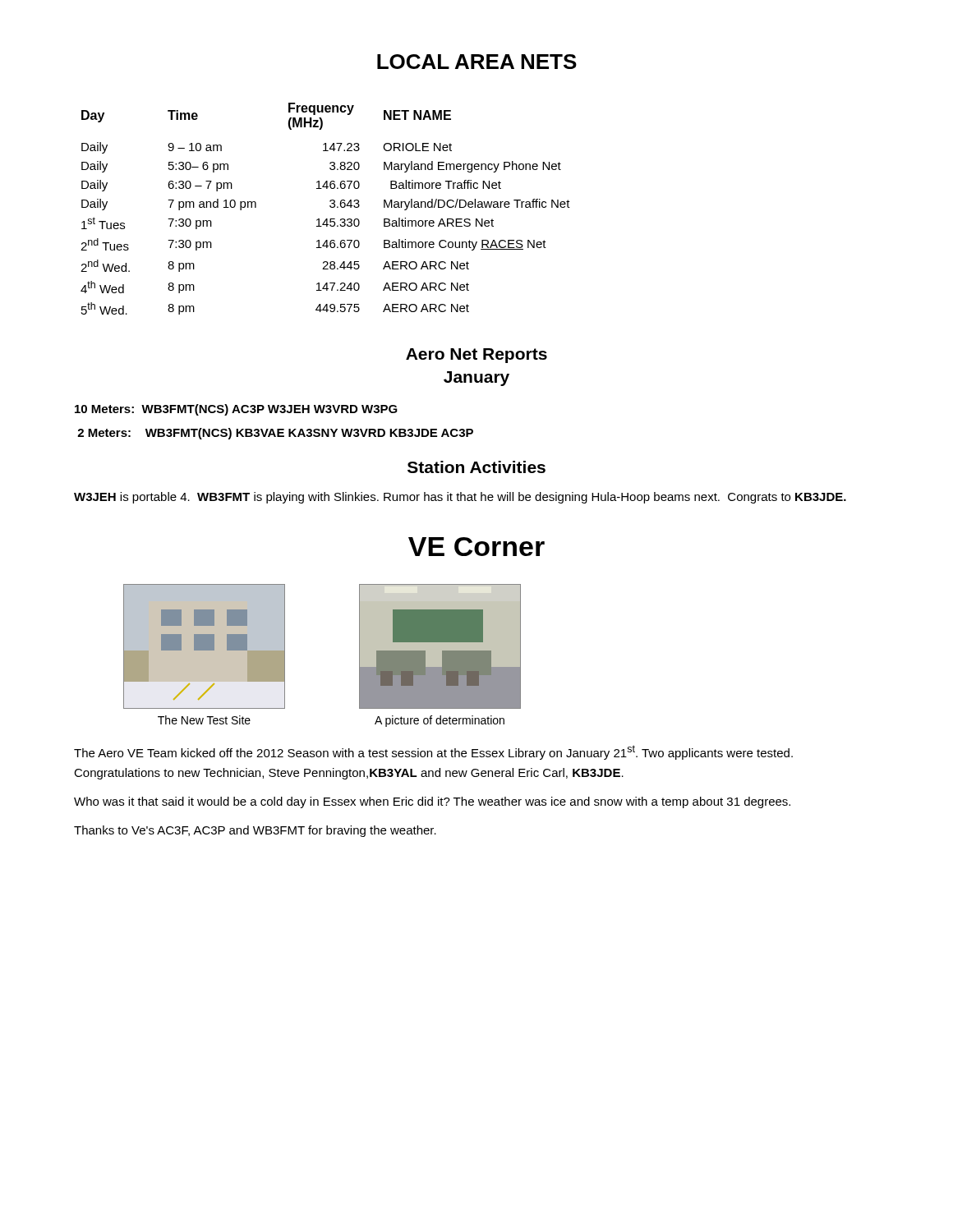Click on the text block that says "Who was it"
Image resolution: width=953 pixels, height=1232 pixels.
click(x=433, y=801)
